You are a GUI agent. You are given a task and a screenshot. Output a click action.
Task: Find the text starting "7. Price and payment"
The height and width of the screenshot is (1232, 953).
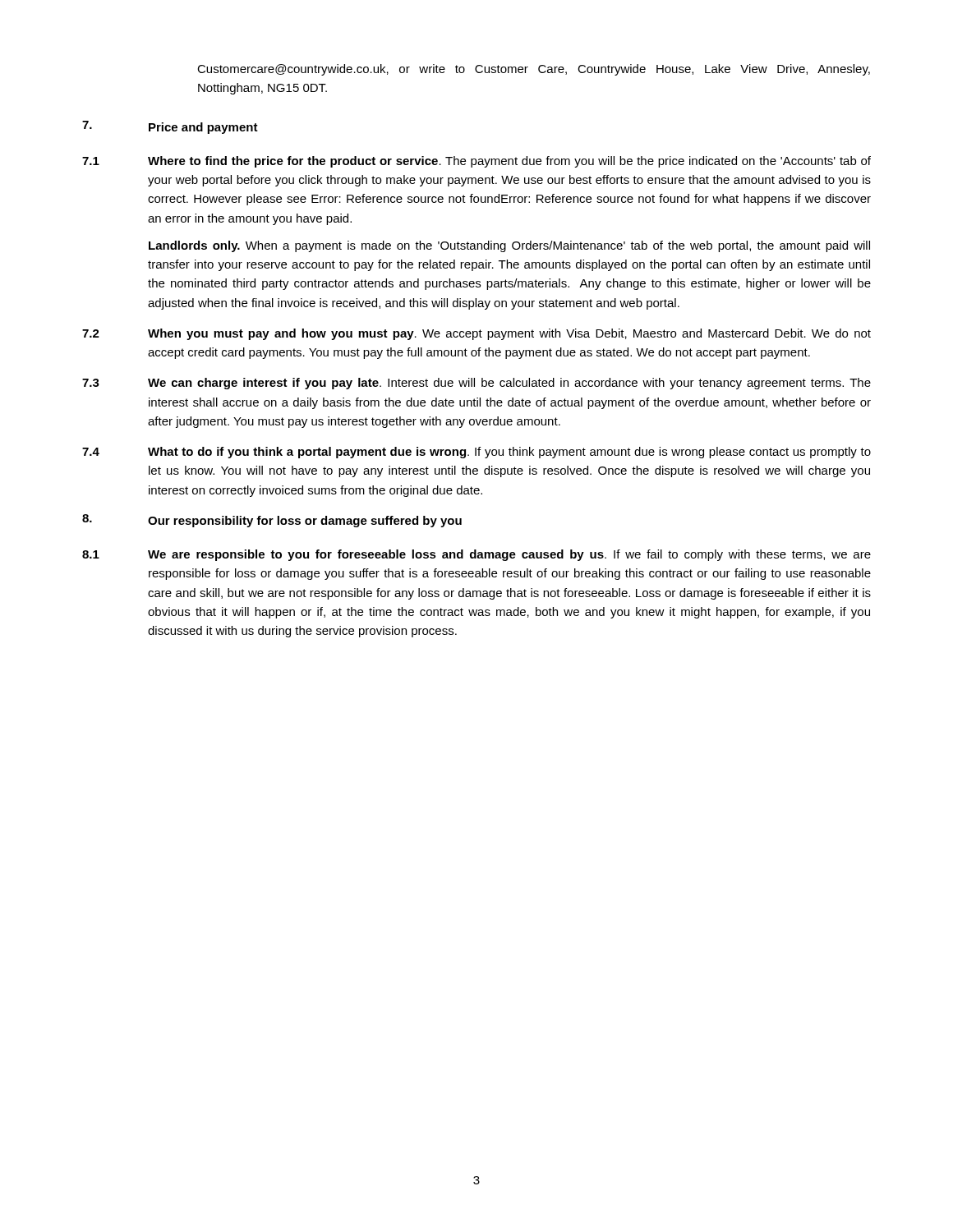click(x=170, y=127)
